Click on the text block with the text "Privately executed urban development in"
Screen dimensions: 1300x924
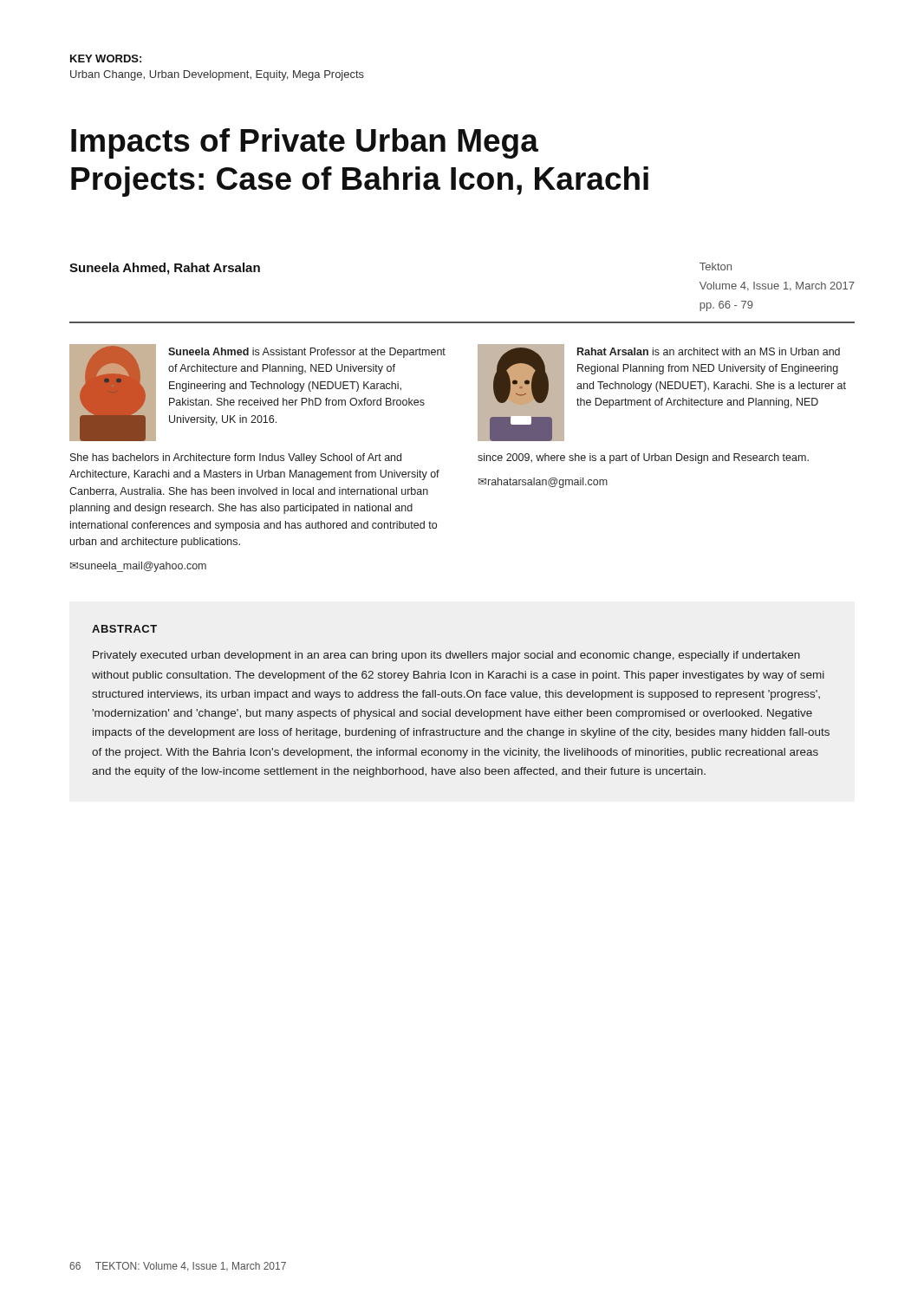(461, 713)
